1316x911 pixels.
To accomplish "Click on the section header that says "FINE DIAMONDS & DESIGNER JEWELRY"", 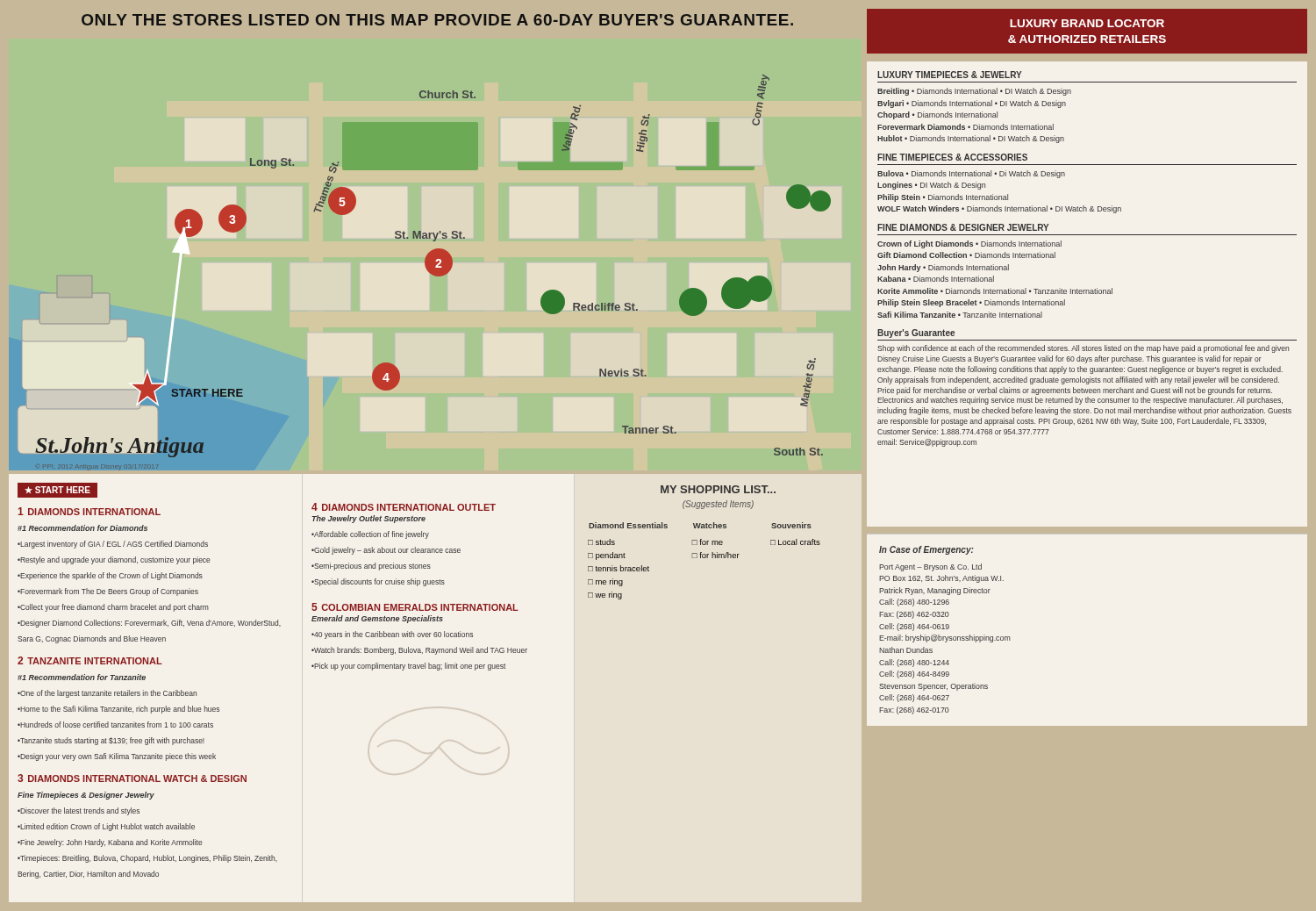I will point(963,227).
